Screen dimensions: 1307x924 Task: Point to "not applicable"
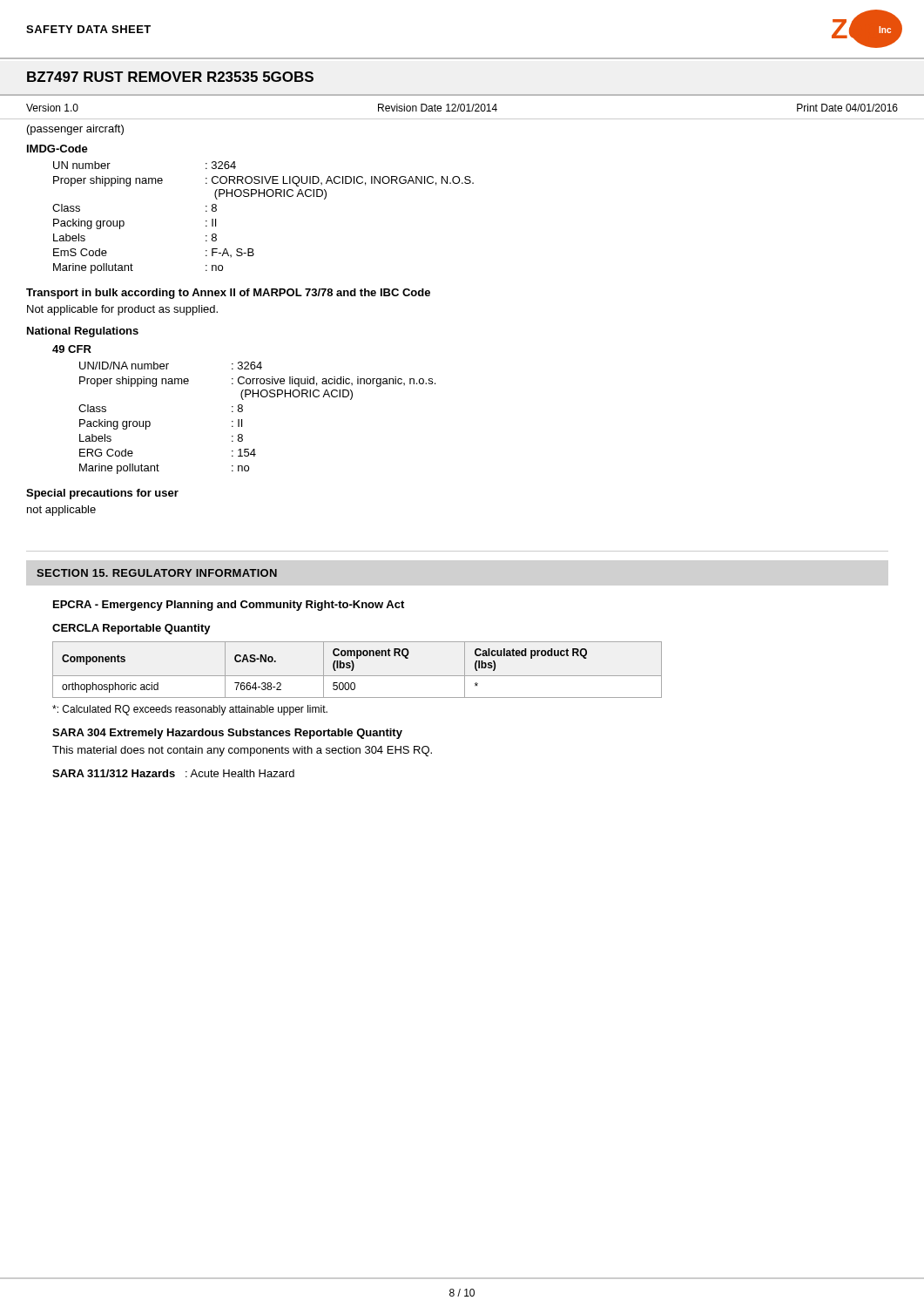pyautogui.click(x=61, y=509)
